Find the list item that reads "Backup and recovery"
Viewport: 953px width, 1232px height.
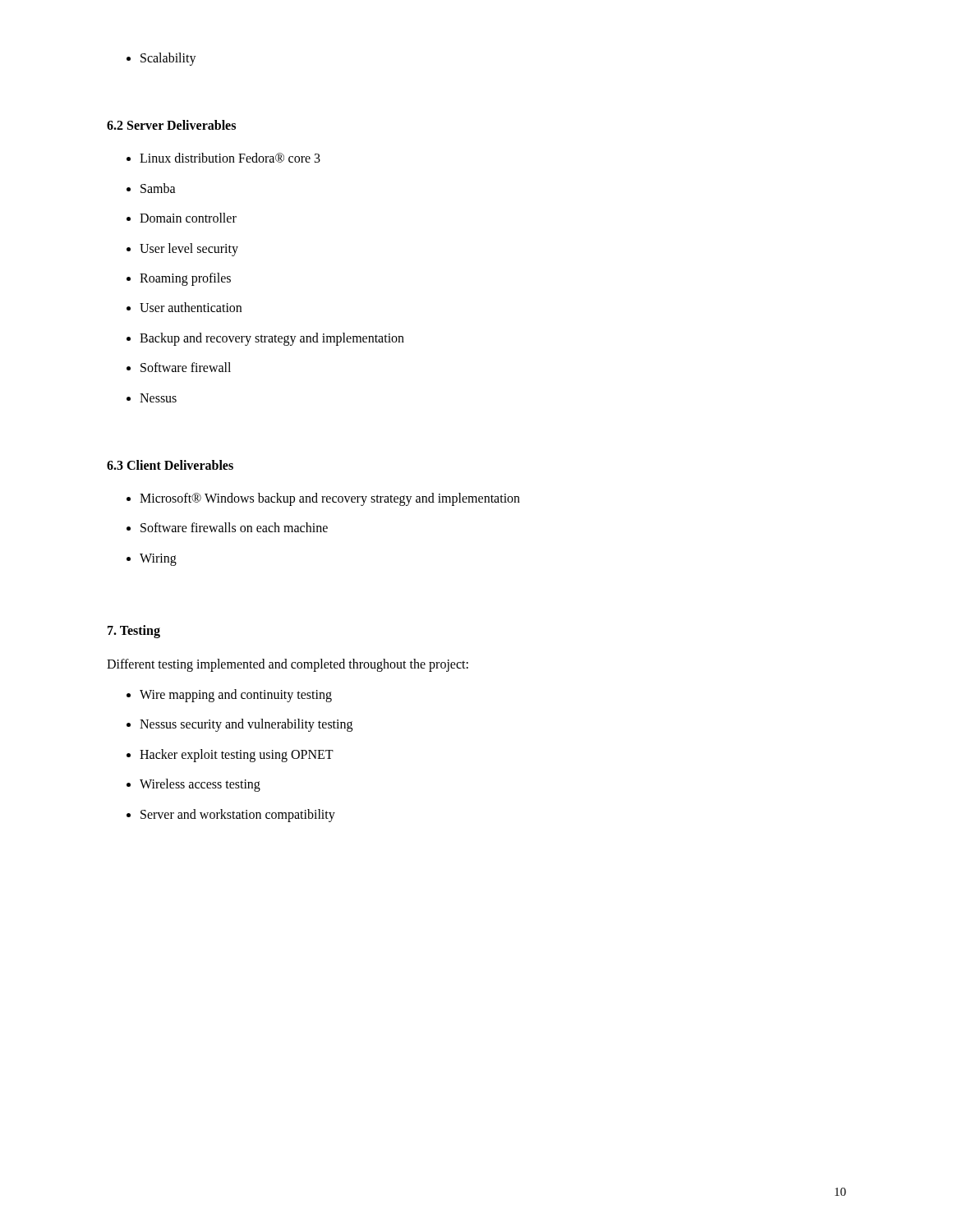pos(265,339)
